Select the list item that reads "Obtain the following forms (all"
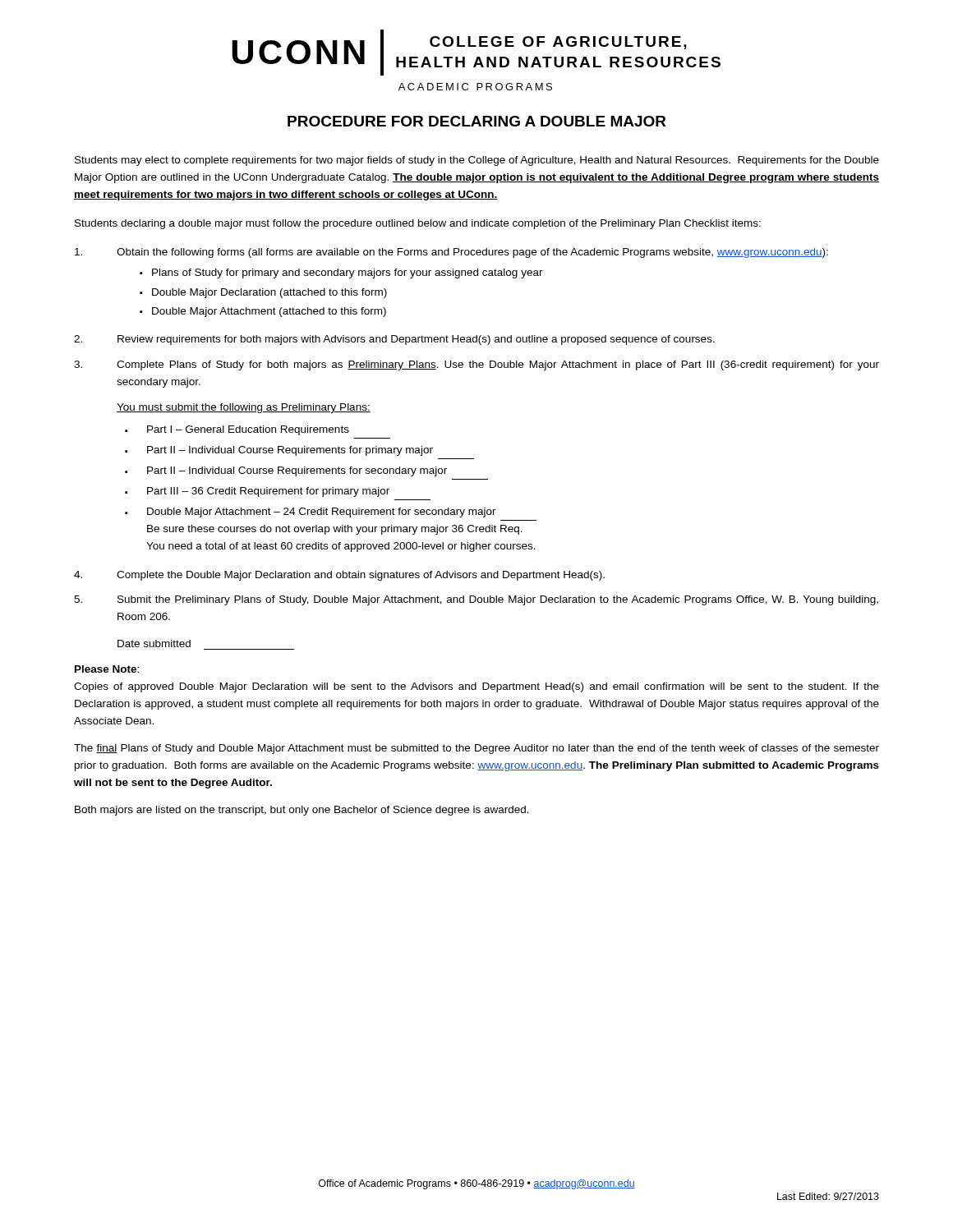This screenshot has width=953, height=1232. coord(476,283)
